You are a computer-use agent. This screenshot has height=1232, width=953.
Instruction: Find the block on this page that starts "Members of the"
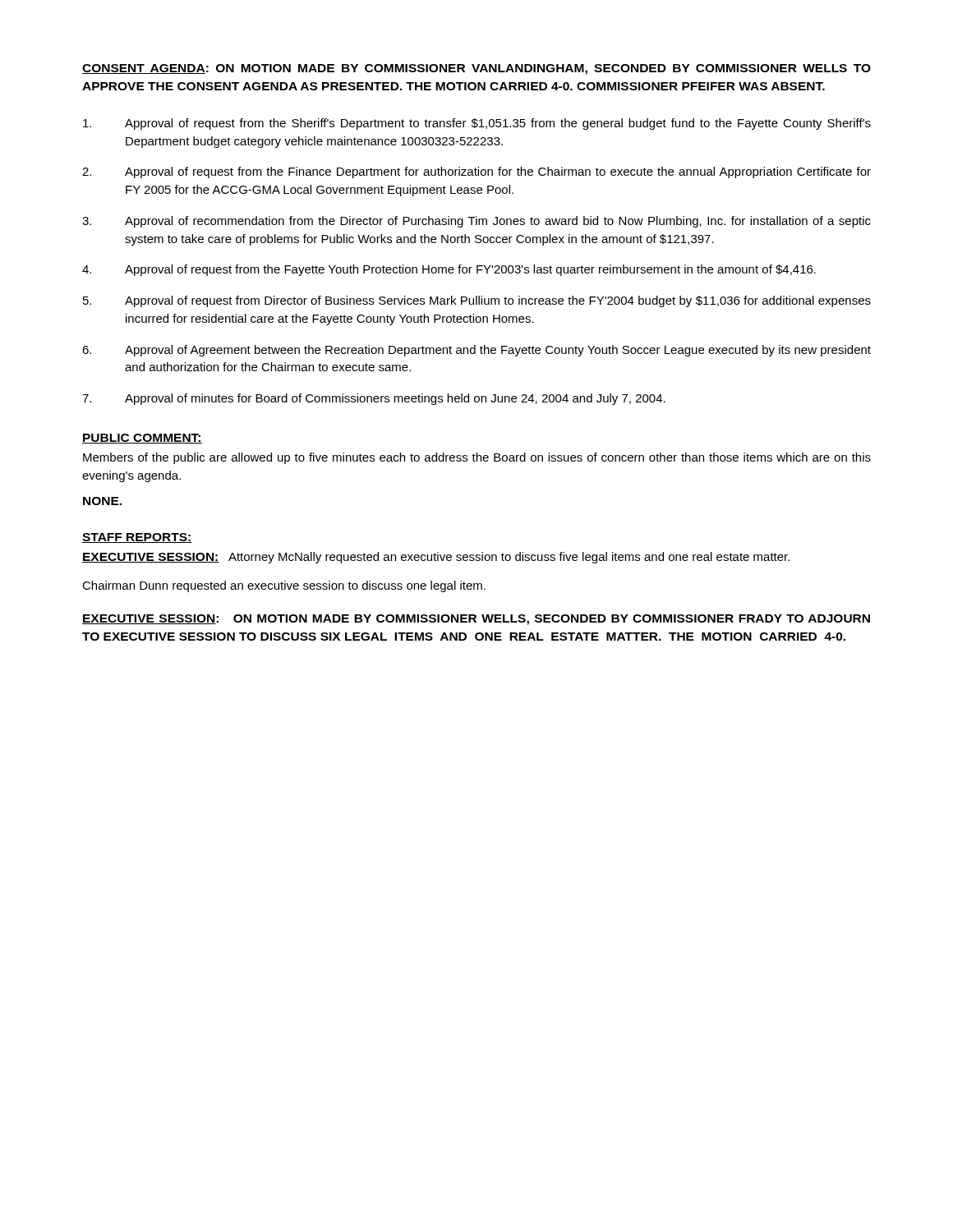coord(476,466)
